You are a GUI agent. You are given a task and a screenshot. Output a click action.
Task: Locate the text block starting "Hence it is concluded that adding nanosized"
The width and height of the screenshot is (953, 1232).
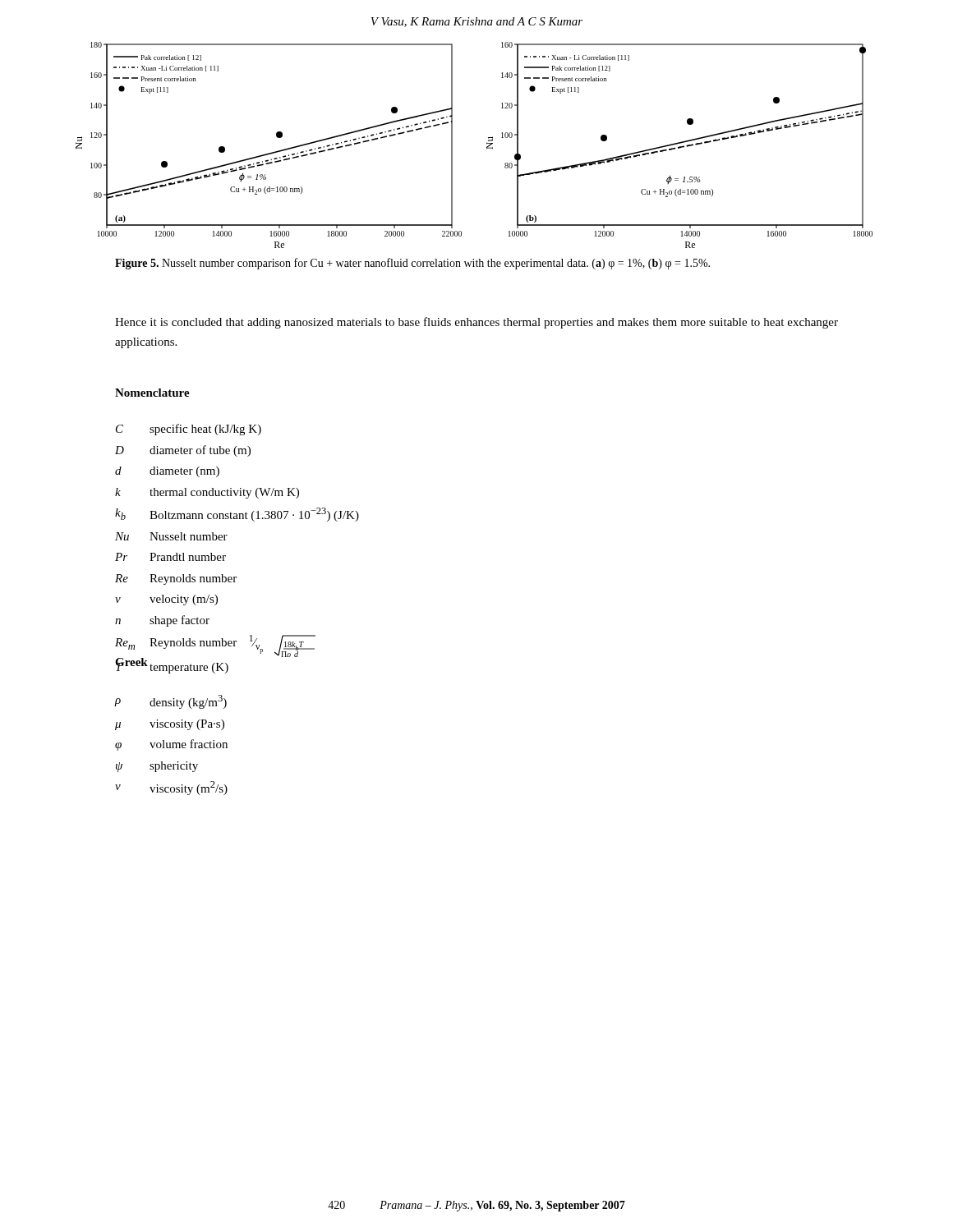point(476,332)
